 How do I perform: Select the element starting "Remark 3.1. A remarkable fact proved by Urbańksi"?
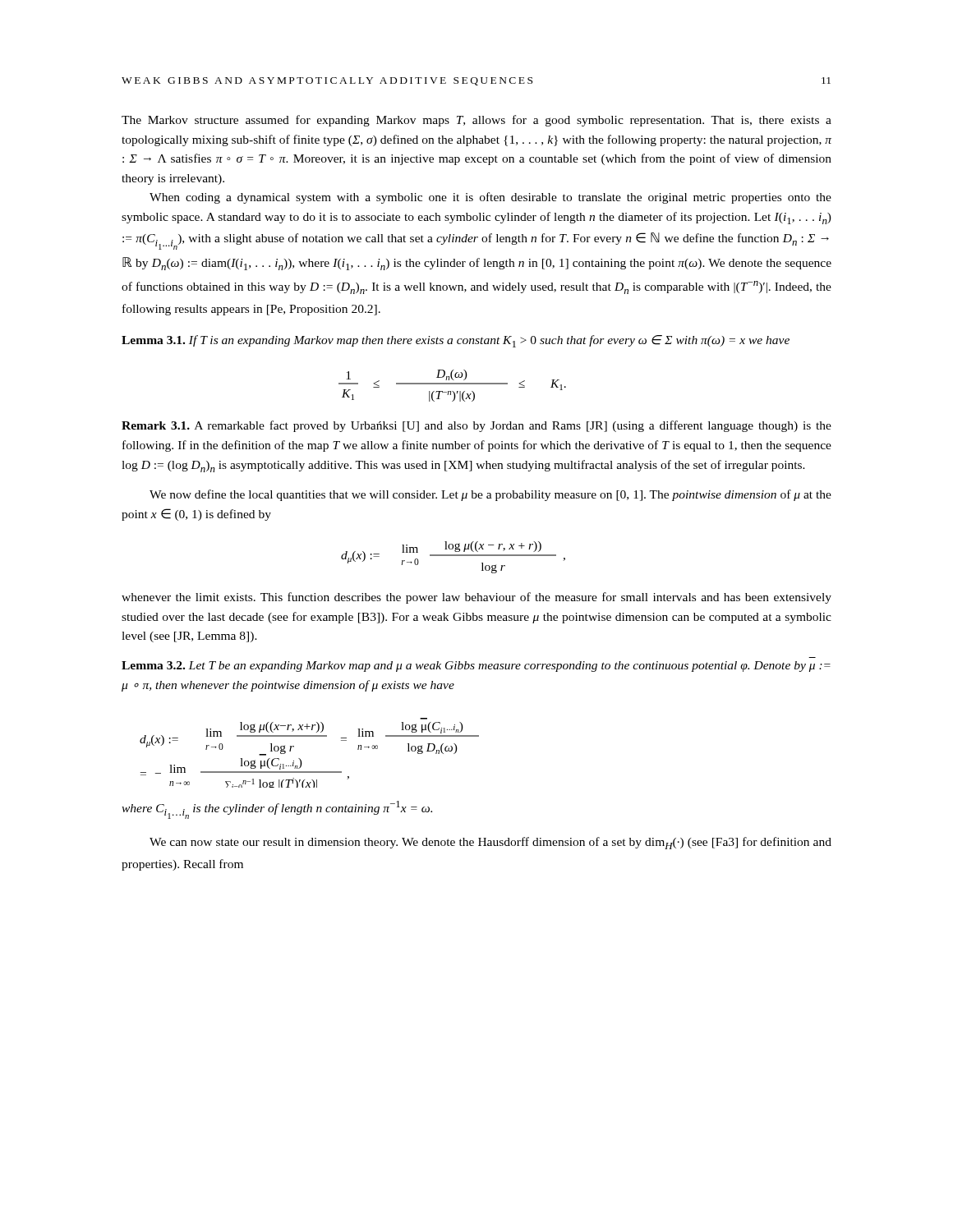476,446
